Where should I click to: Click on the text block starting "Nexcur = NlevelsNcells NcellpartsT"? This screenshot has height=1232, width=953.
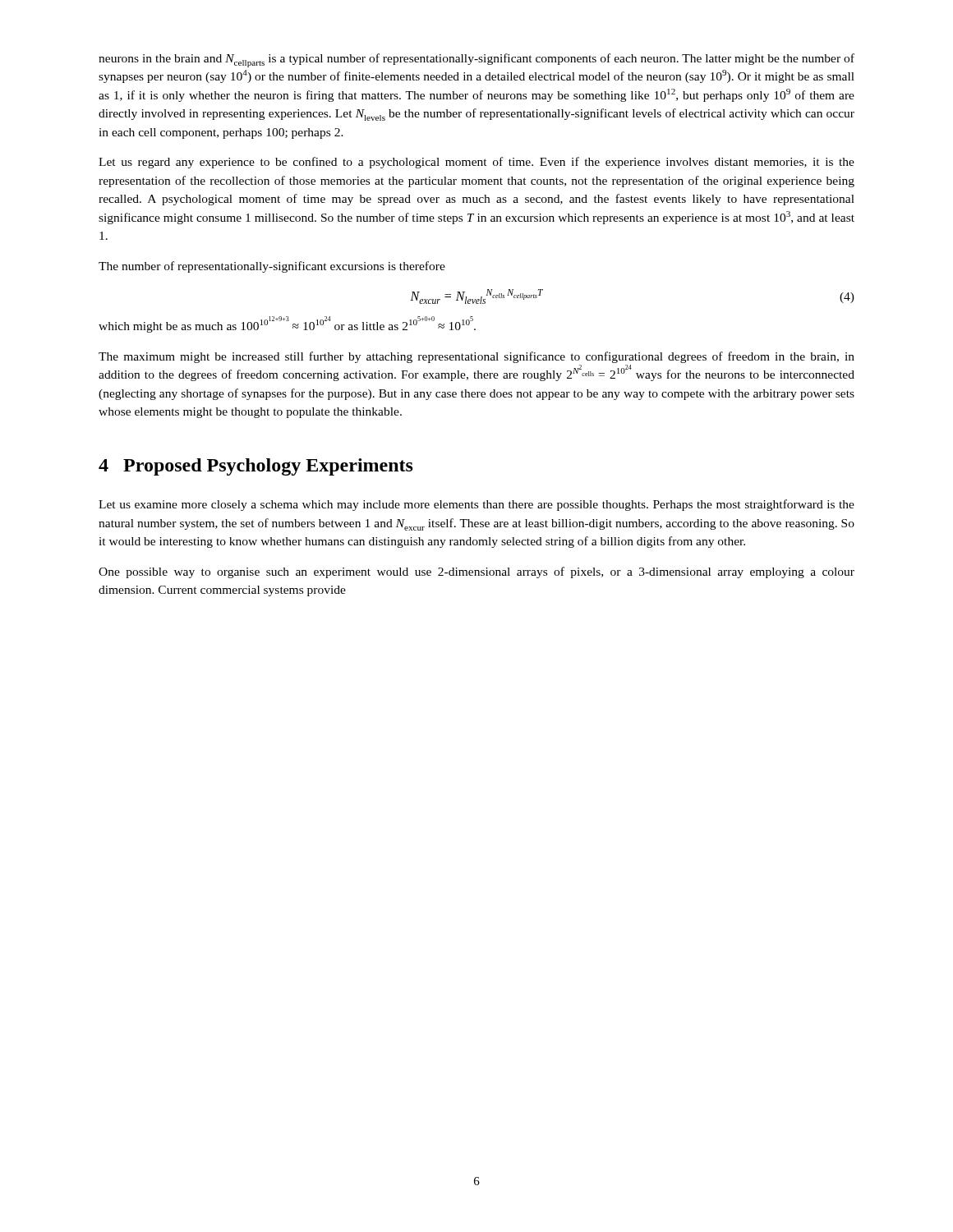pos(477,299)
